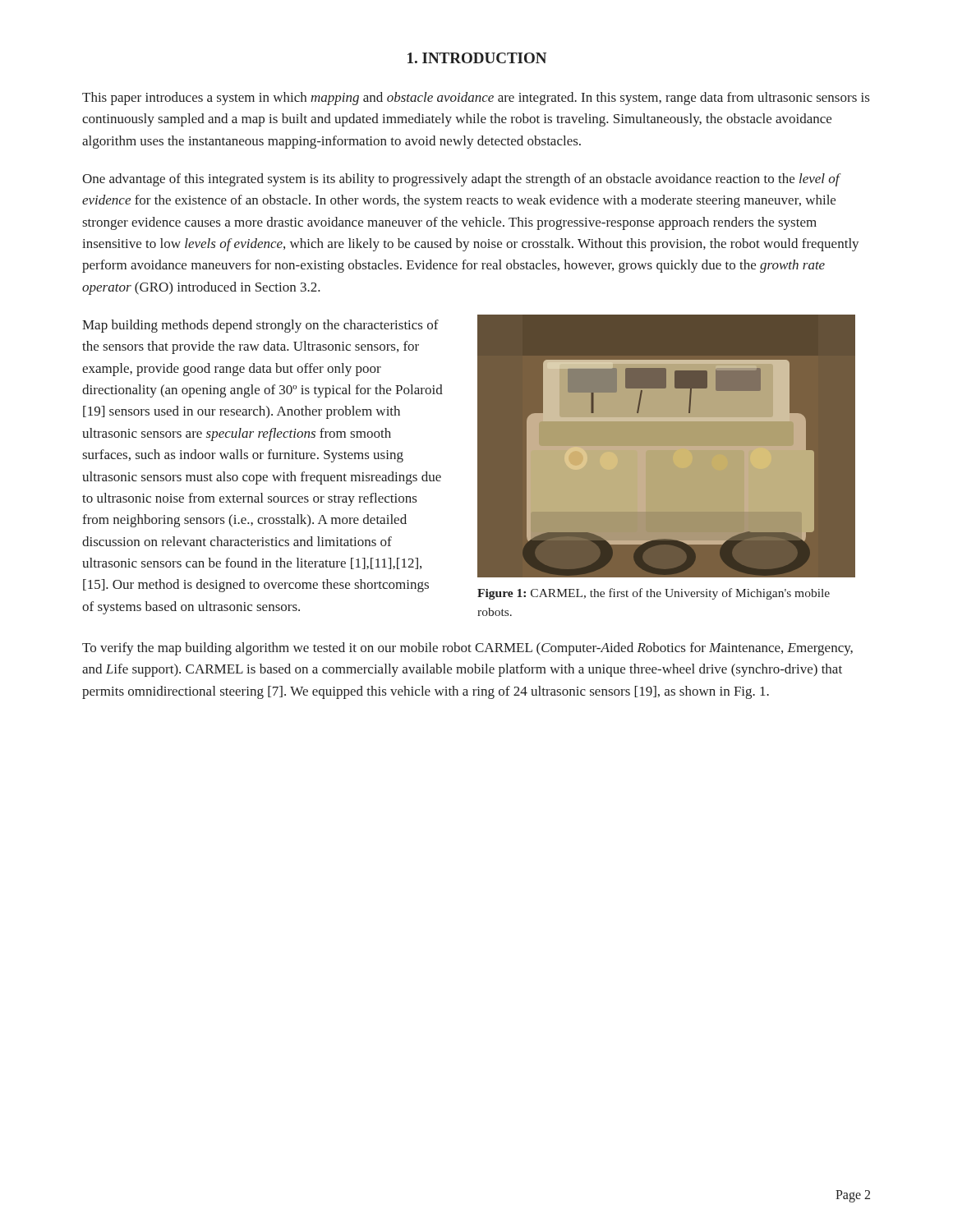Navigate to the block starting "1. INTRODUCTION"

[x=476, y=58]
